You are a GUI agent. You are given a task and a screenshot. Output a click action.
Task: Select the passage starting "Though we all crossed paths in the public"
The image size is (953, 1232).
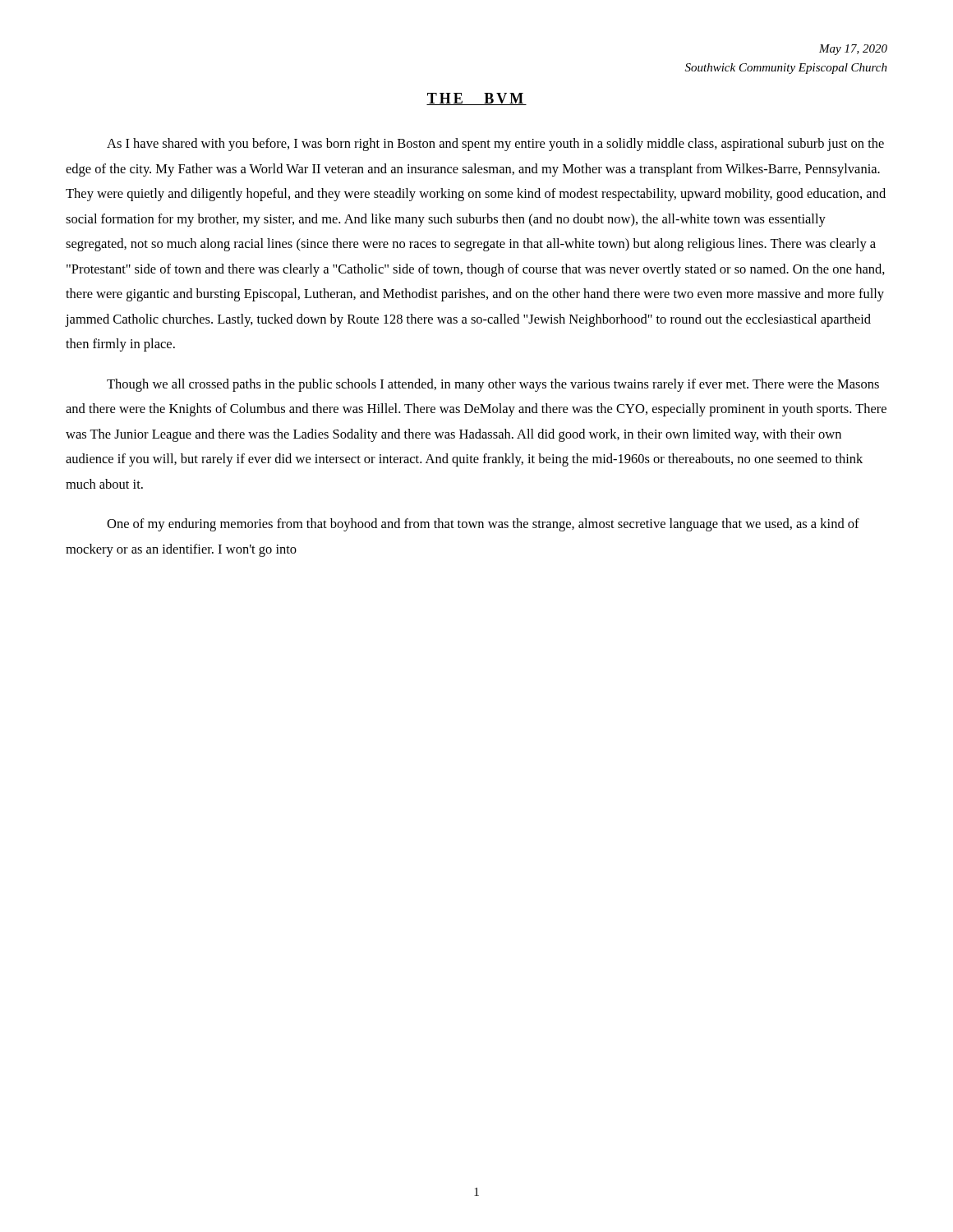tap(476, 434)
